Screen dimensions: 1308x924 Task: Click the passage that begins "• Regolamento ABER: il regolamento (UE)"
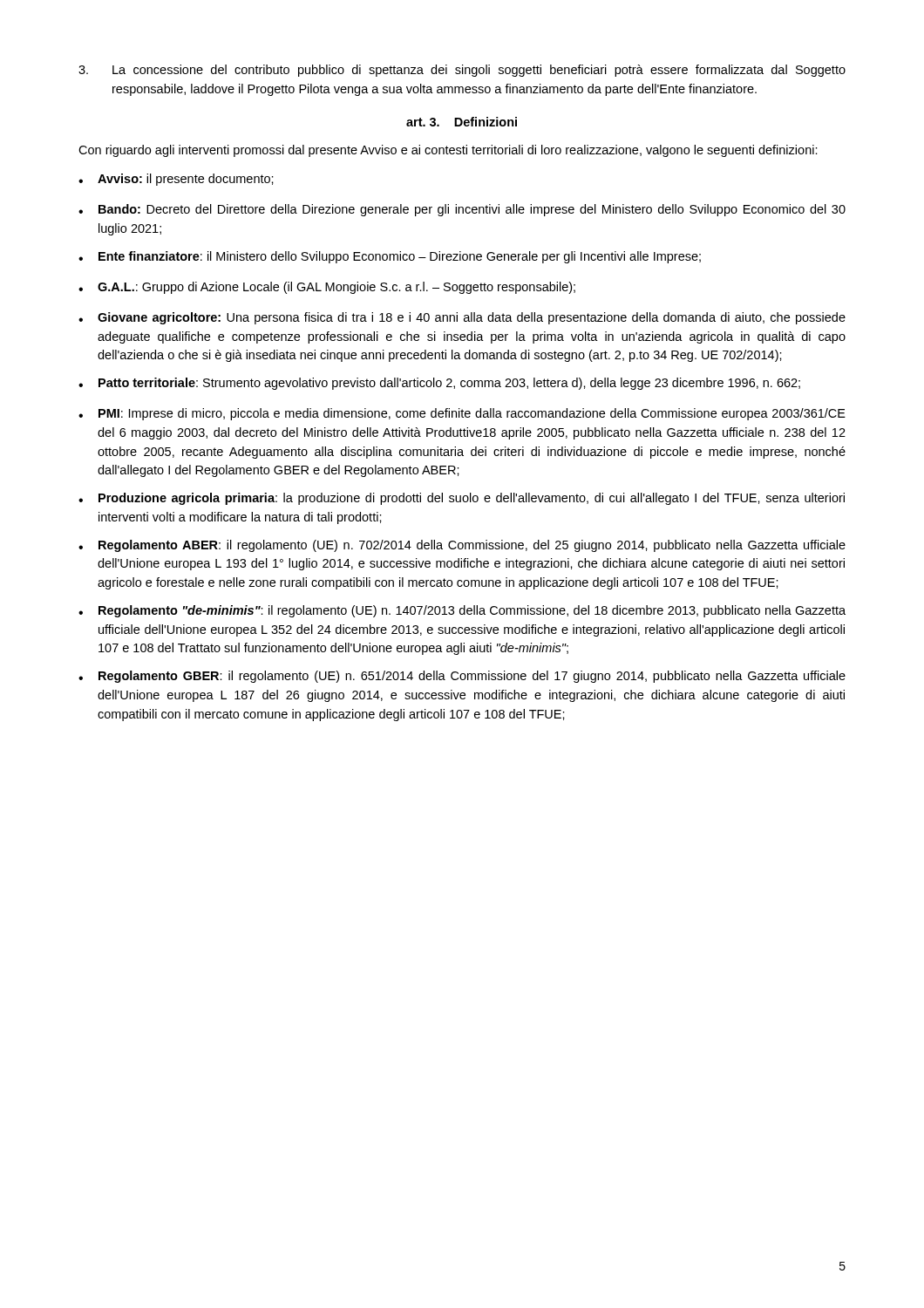[x=462, y=564]
